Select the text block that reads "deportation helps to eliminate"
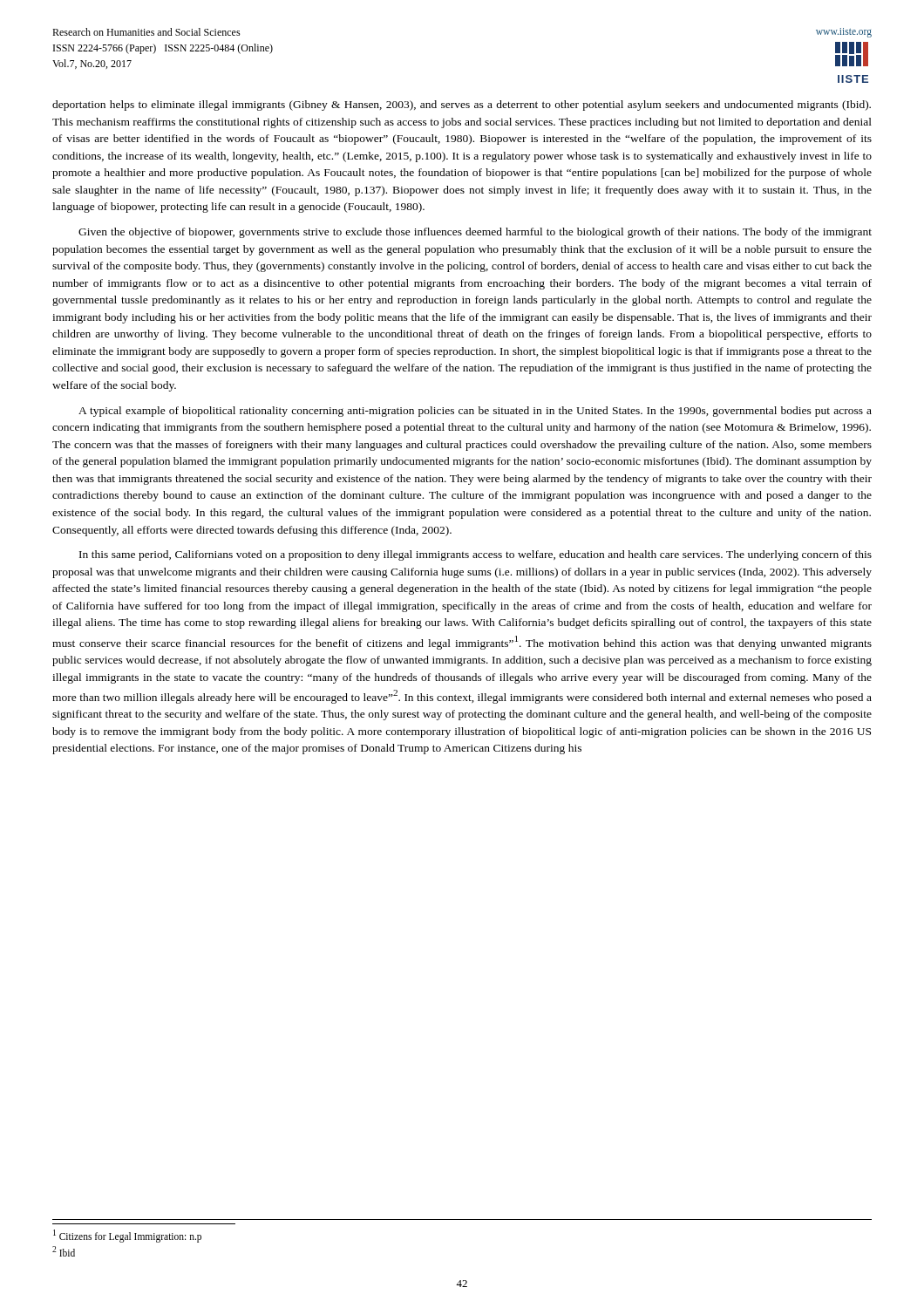Viewport: 924px width, 1308px height. tap(462, 156)
